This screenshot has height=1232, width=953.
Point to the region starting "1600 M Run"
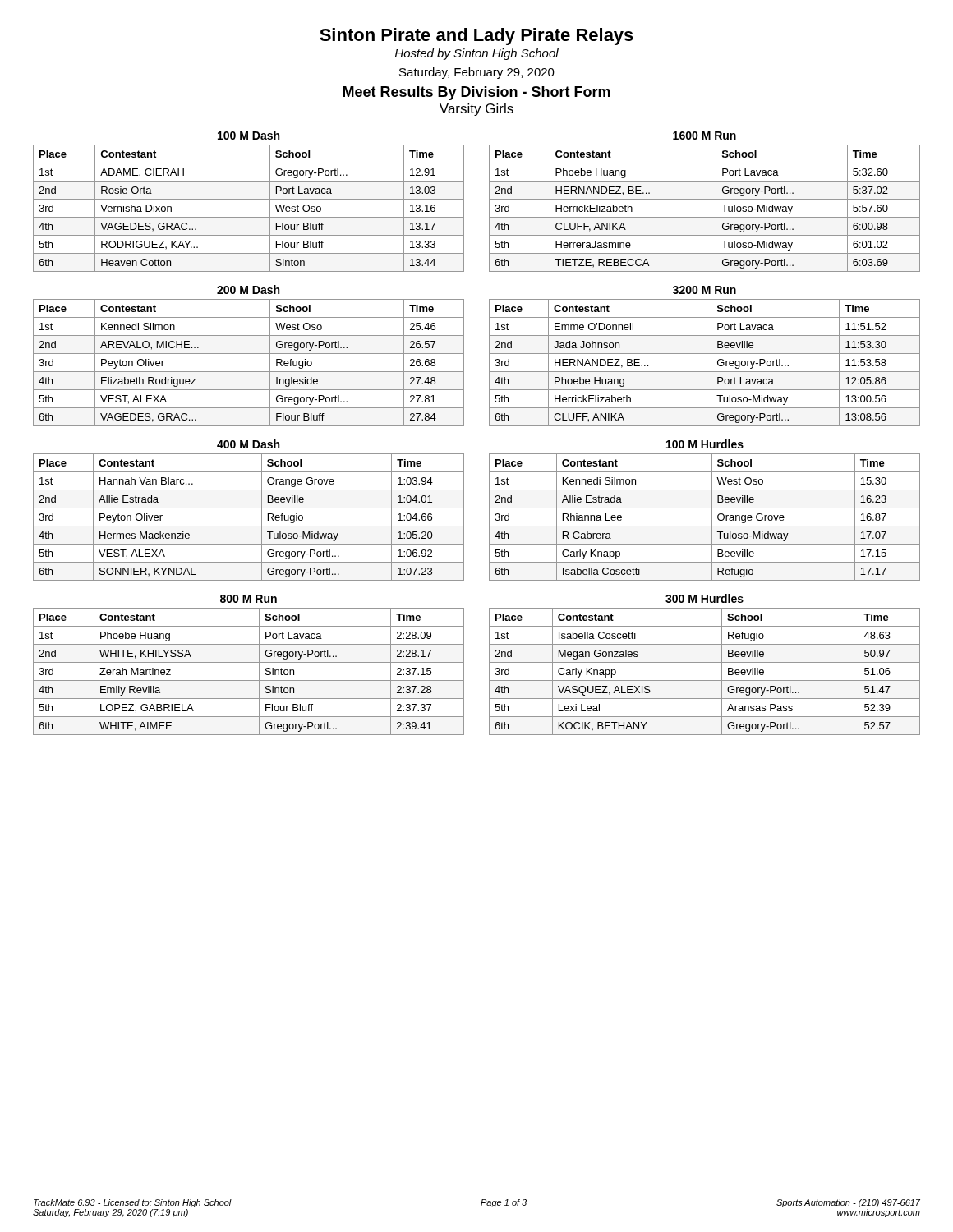coord(705,136)
